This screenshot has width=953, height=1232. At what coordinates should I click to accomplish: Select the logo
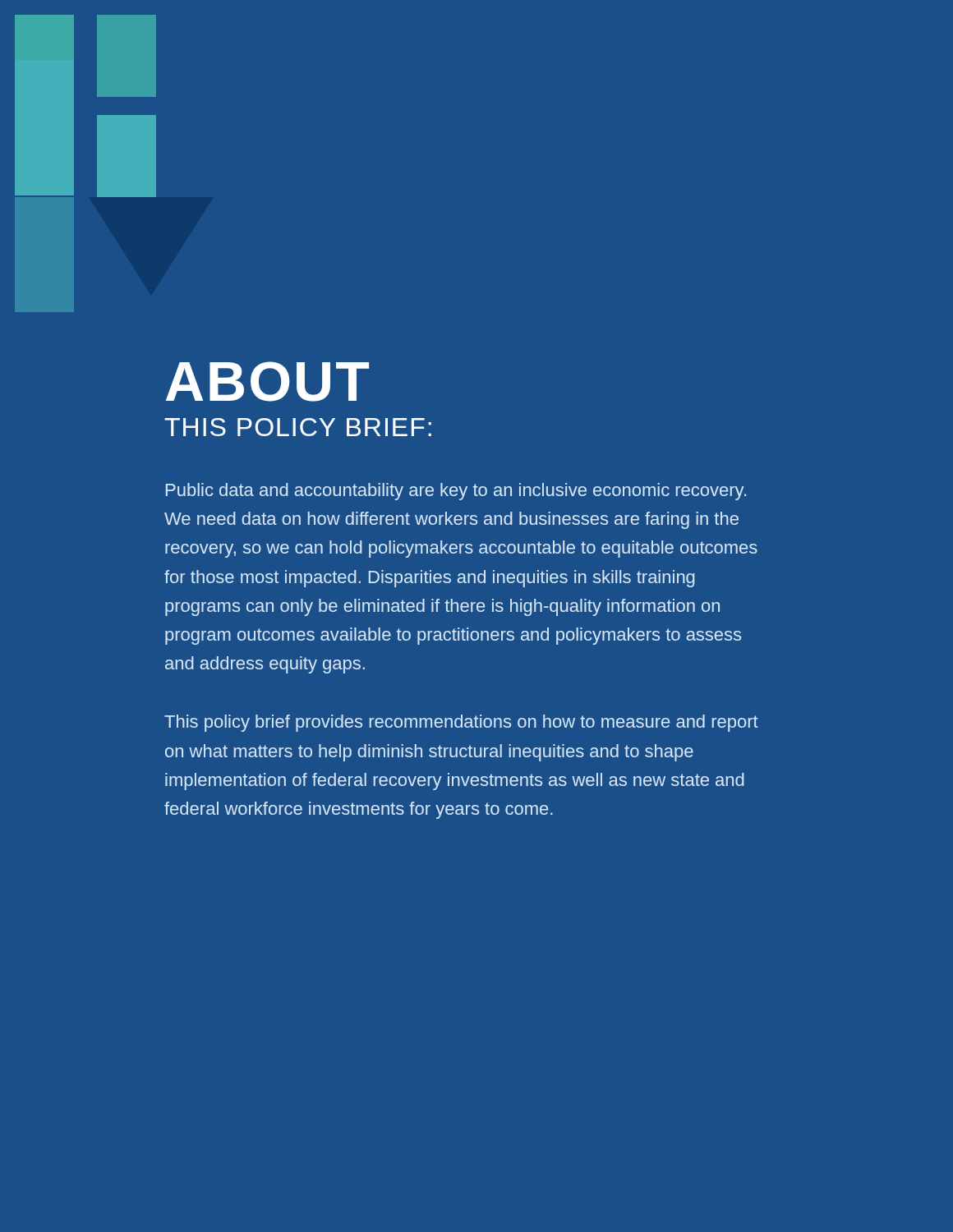[x=131, y=181]
